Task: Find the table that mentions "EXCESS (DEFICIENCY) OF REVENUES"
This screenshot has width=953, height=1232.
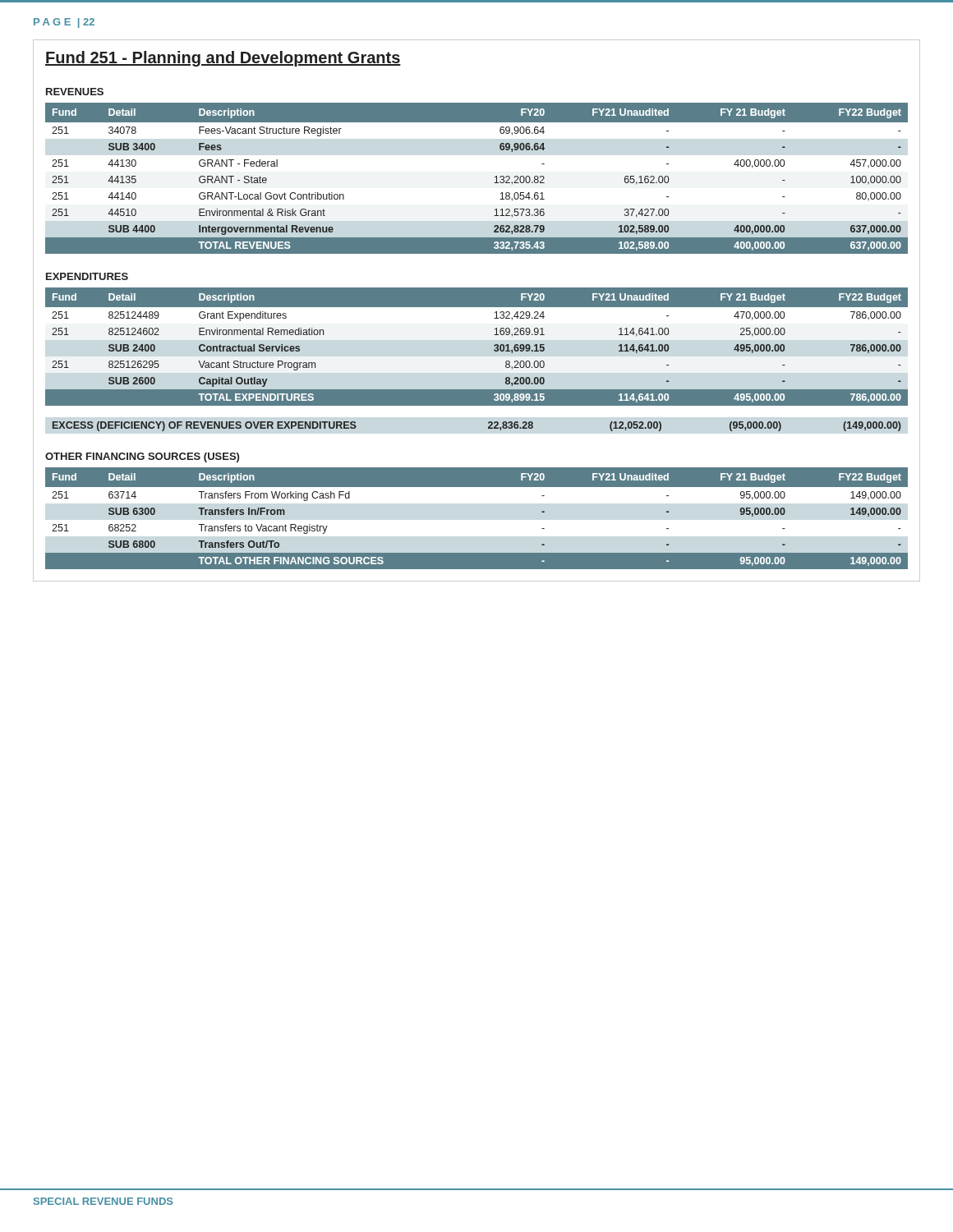Action: click(x=476, y=425)
